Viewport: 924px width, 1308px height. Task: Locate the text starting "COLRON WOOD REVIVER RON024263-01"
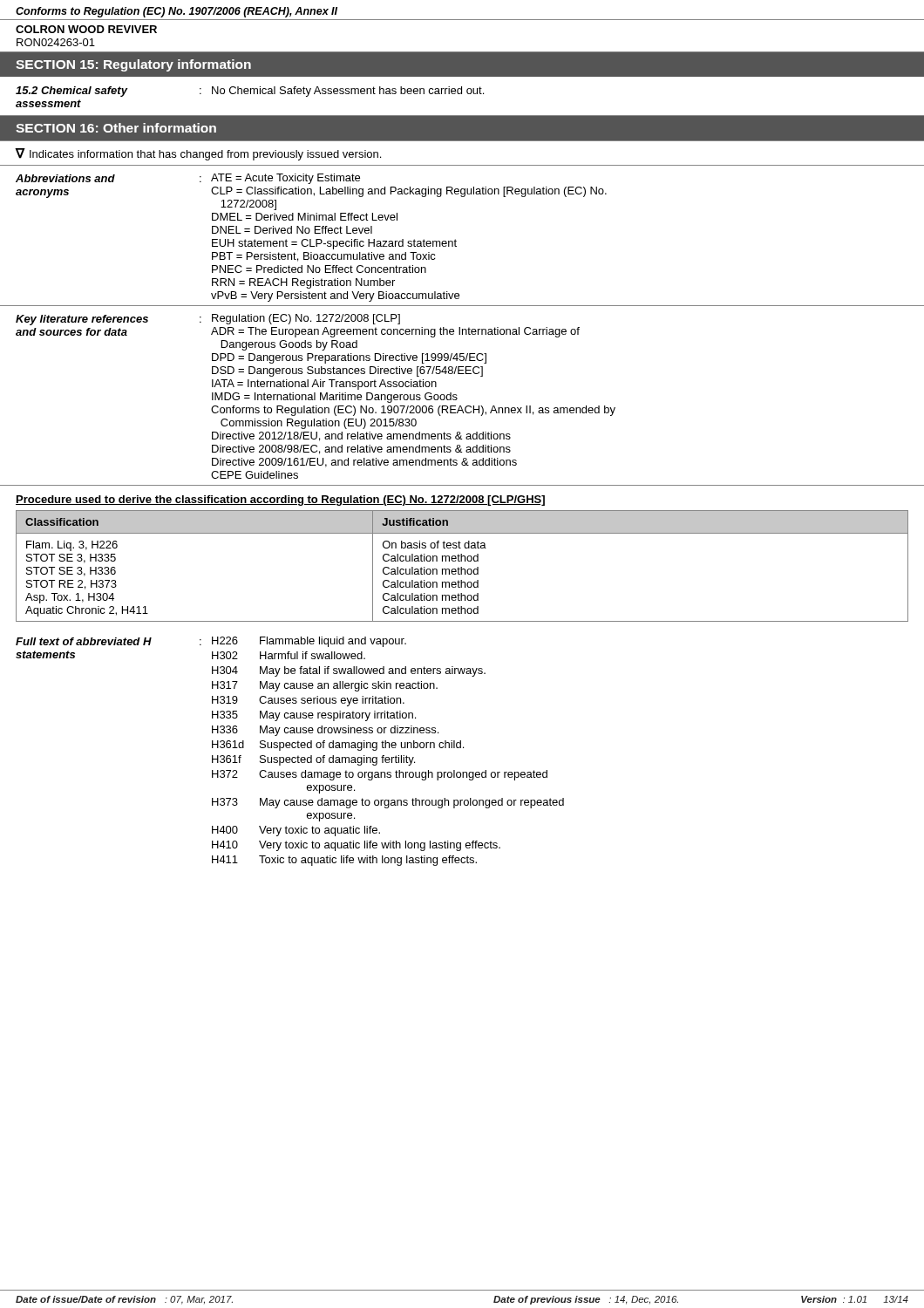point(86,29)
